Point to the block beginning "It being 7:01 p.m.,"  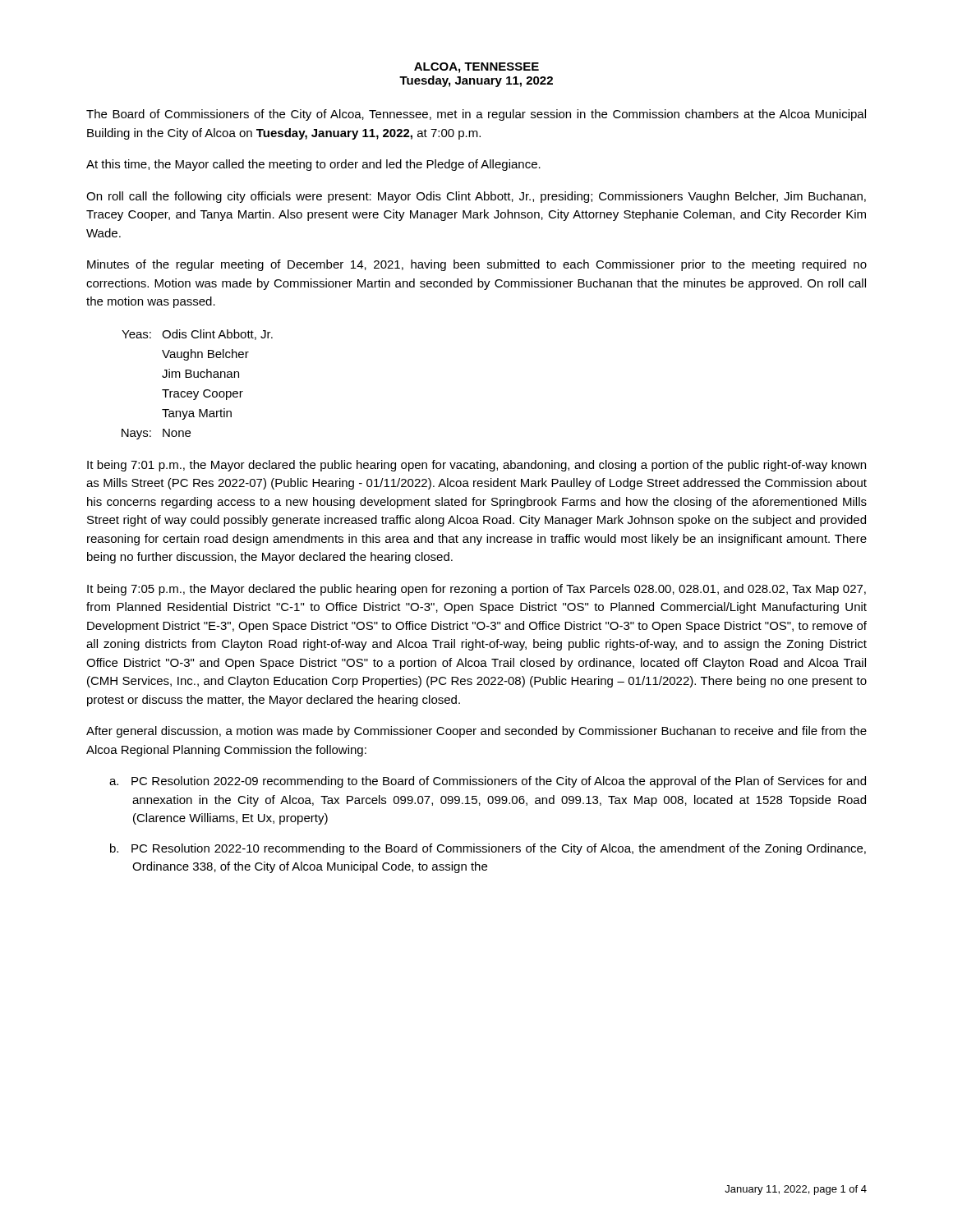point(476,510)
